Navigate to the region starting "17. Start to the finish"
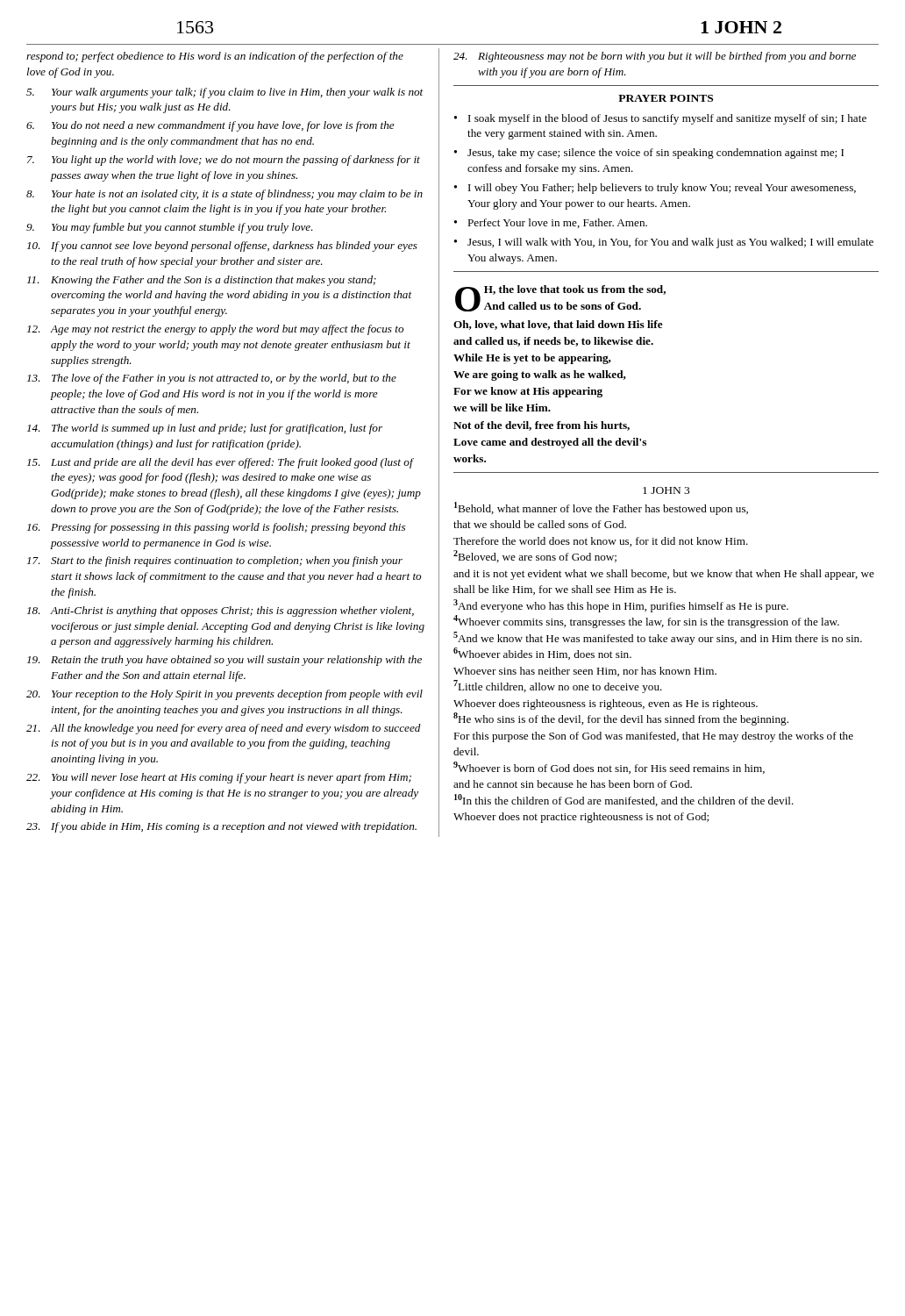 point(225,576)
